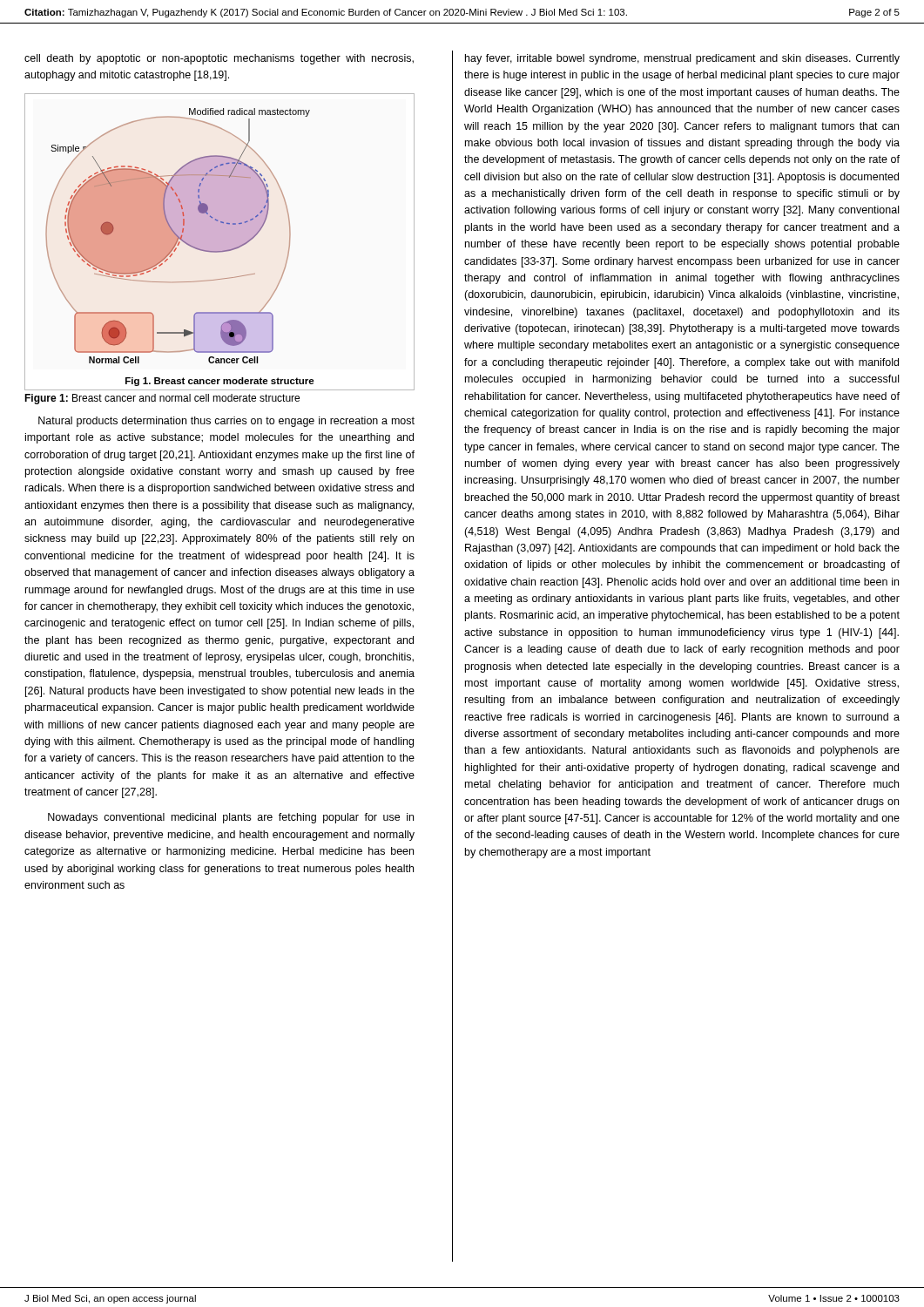The height and width of the screenshot is (1307, 924).
Task: Click the caption that begins "Figure 1: Breast cancer and normal cell moderate"
Action: coord(162,398)
